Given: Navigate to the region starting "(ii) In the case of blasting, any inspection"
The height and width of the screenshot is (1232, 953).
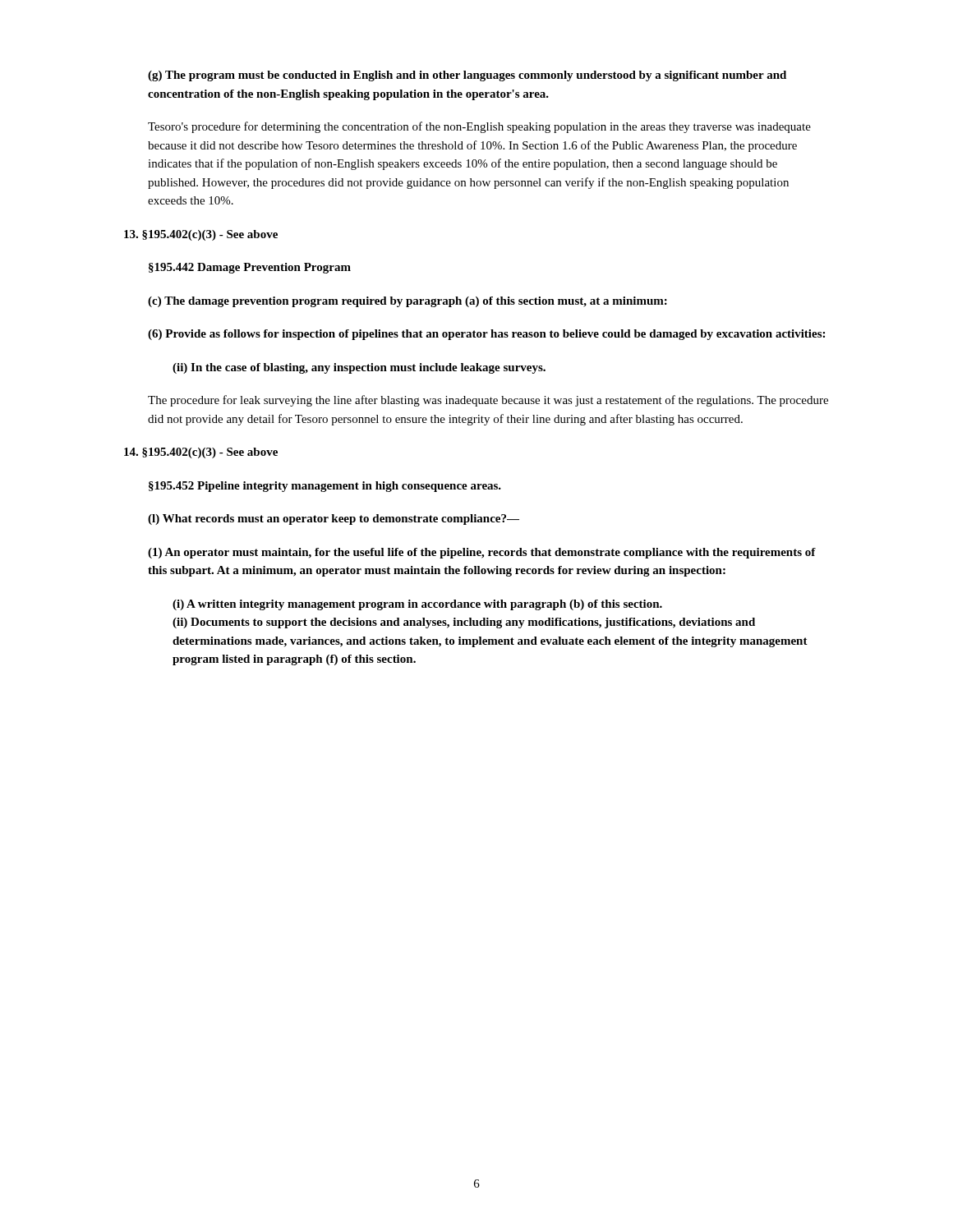Looking at the screenshot, I should point(501,367).
